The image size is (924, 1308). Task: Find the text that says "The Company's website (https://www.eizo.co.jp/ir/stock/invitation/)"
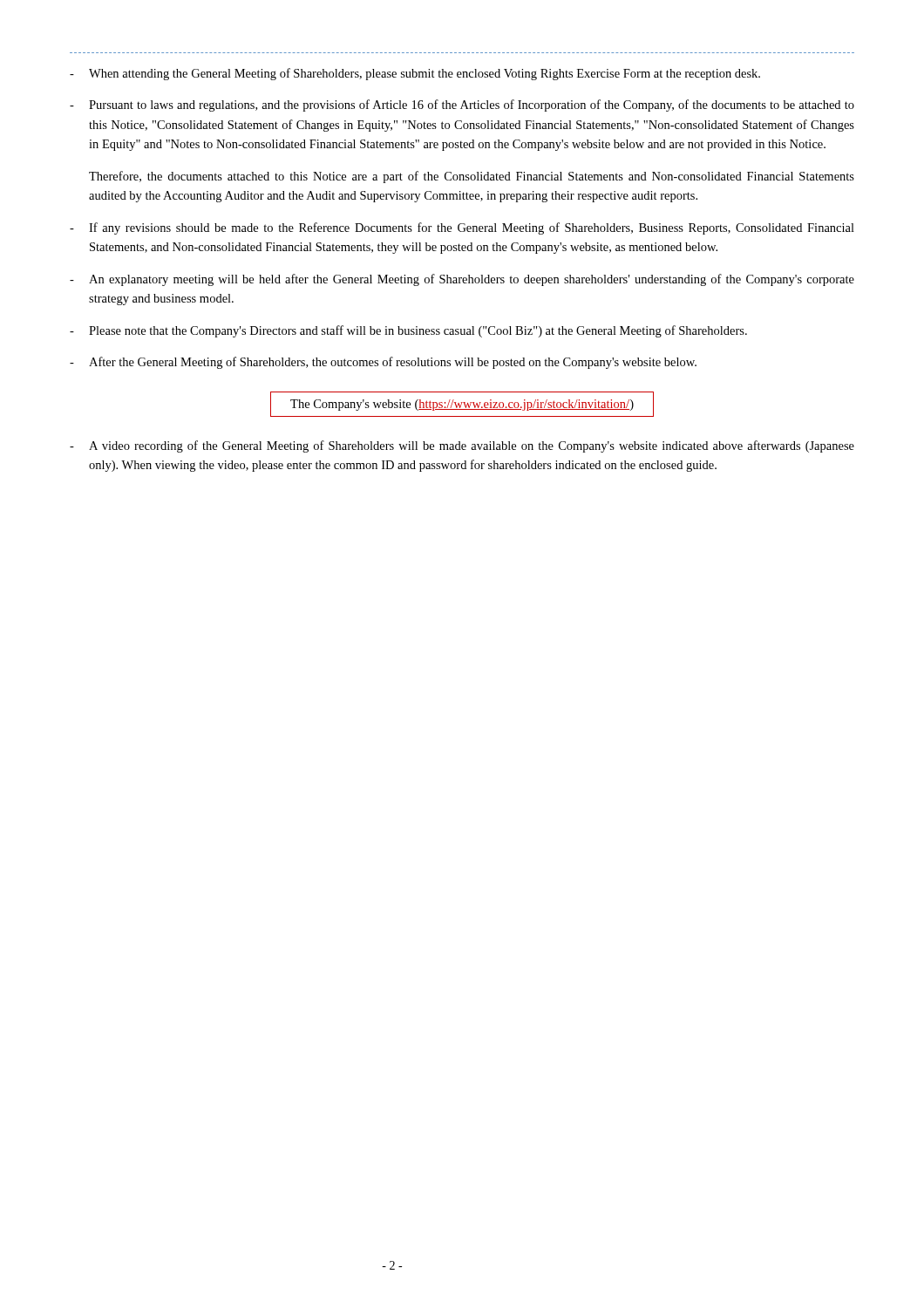462,404
